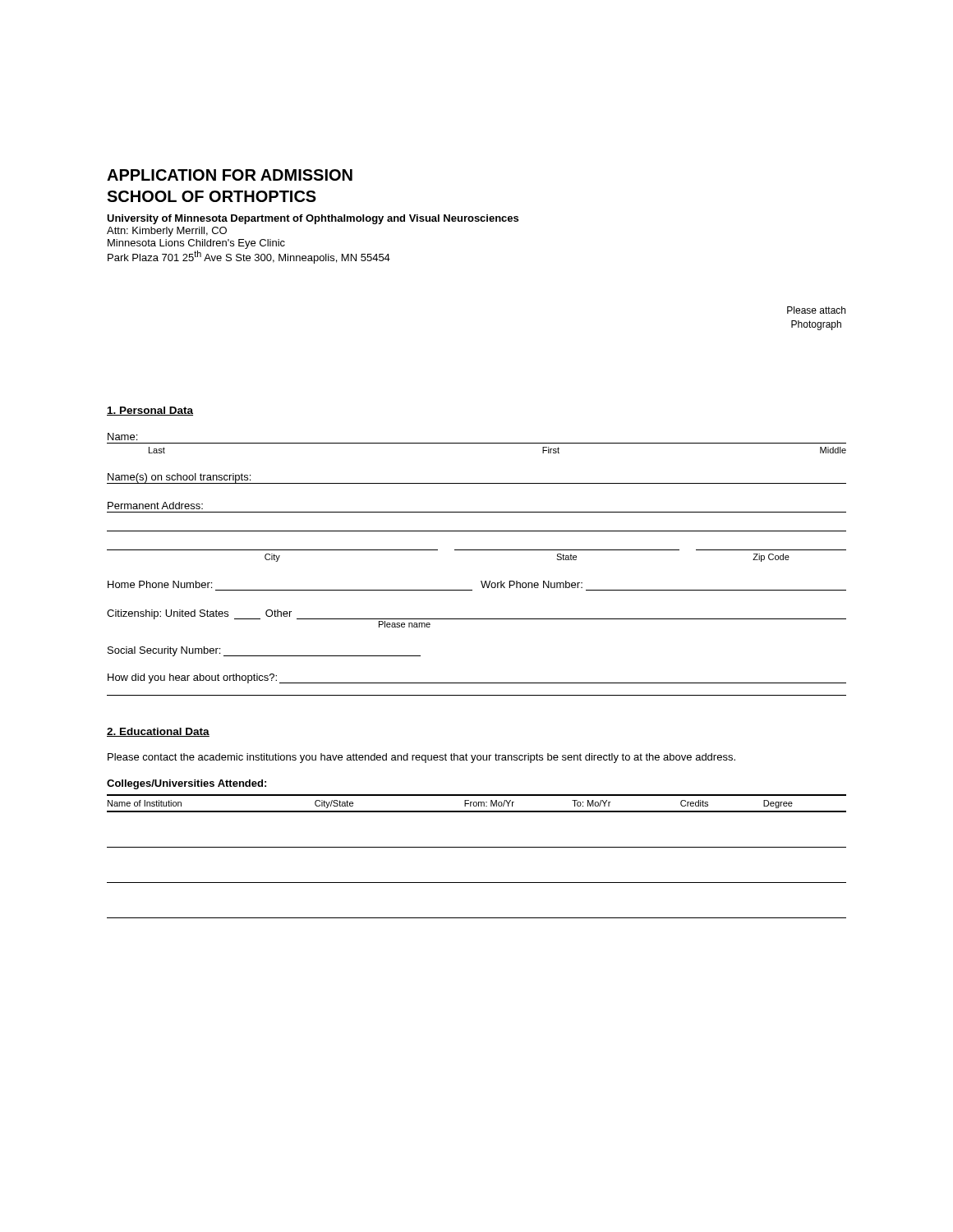The width and height of the screenshot is (953, 1232).
Task: Find "1. Personal Data" on this page
Action: click(x=150, y=410)
